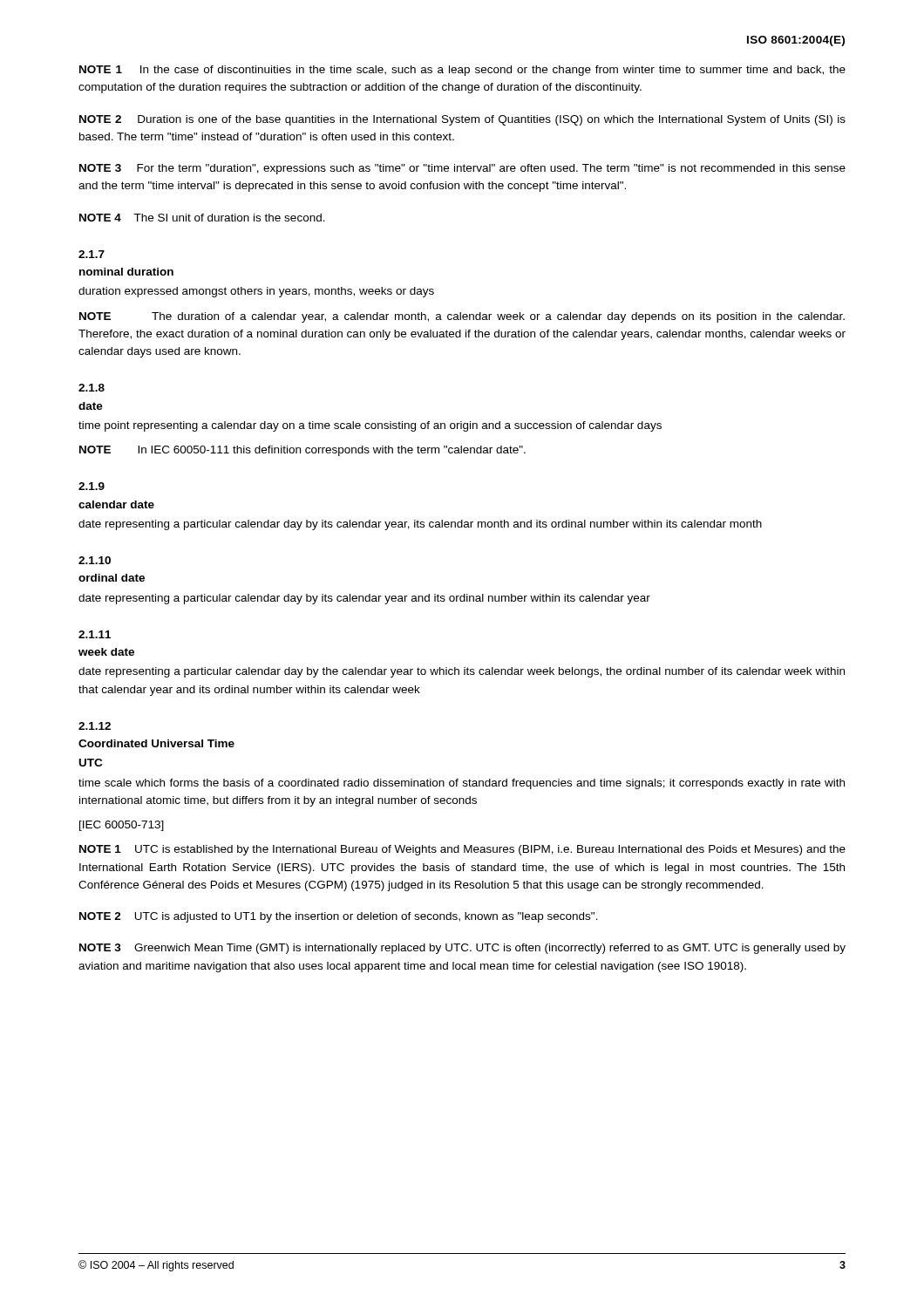Locate the block of text that opens with "NOTE The duration of a calendar"
Screen dimensions: 1308x924
462,333
